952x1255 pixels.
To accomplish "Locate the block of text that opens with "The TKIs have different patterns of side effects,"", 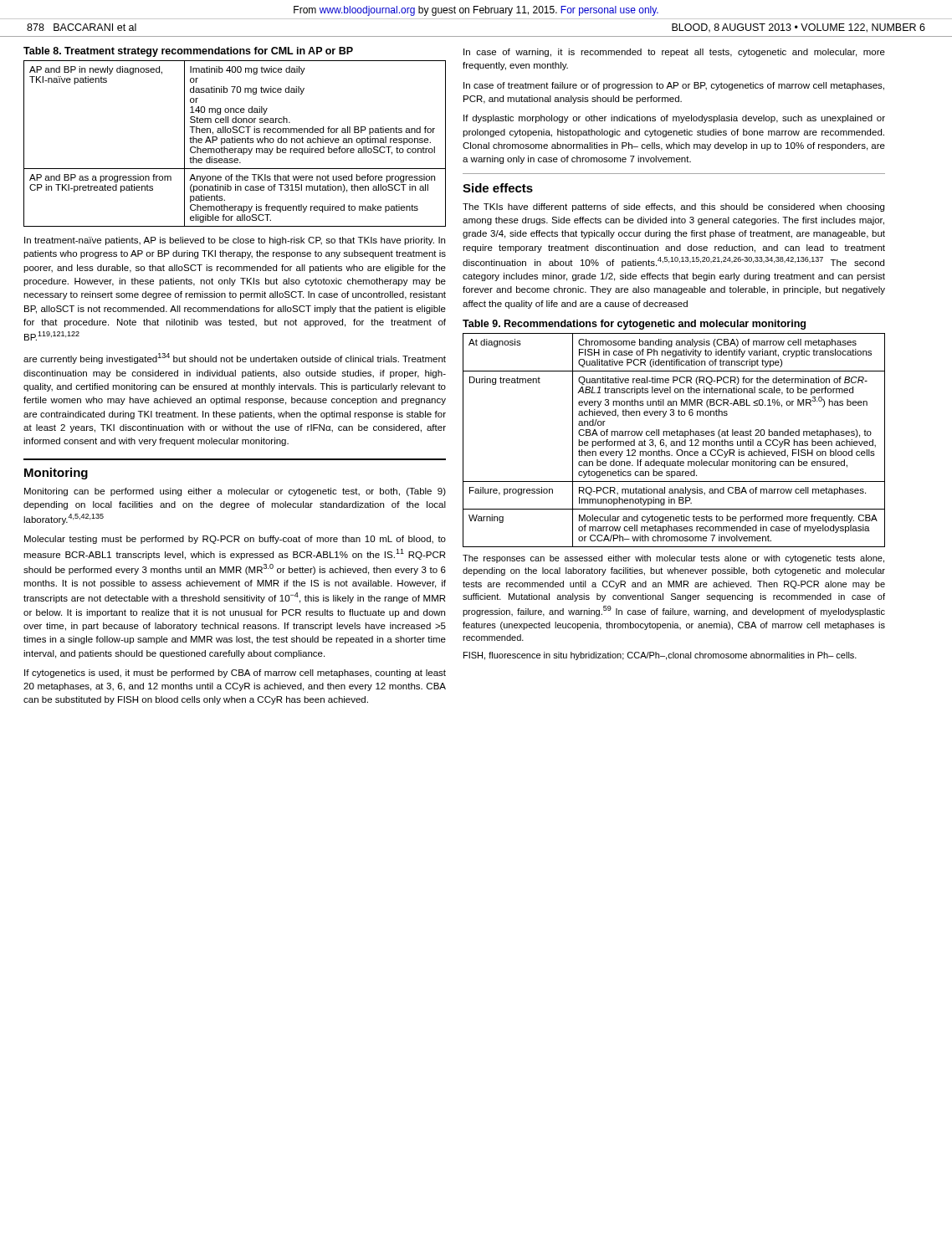I will click(x=674, y=255).
